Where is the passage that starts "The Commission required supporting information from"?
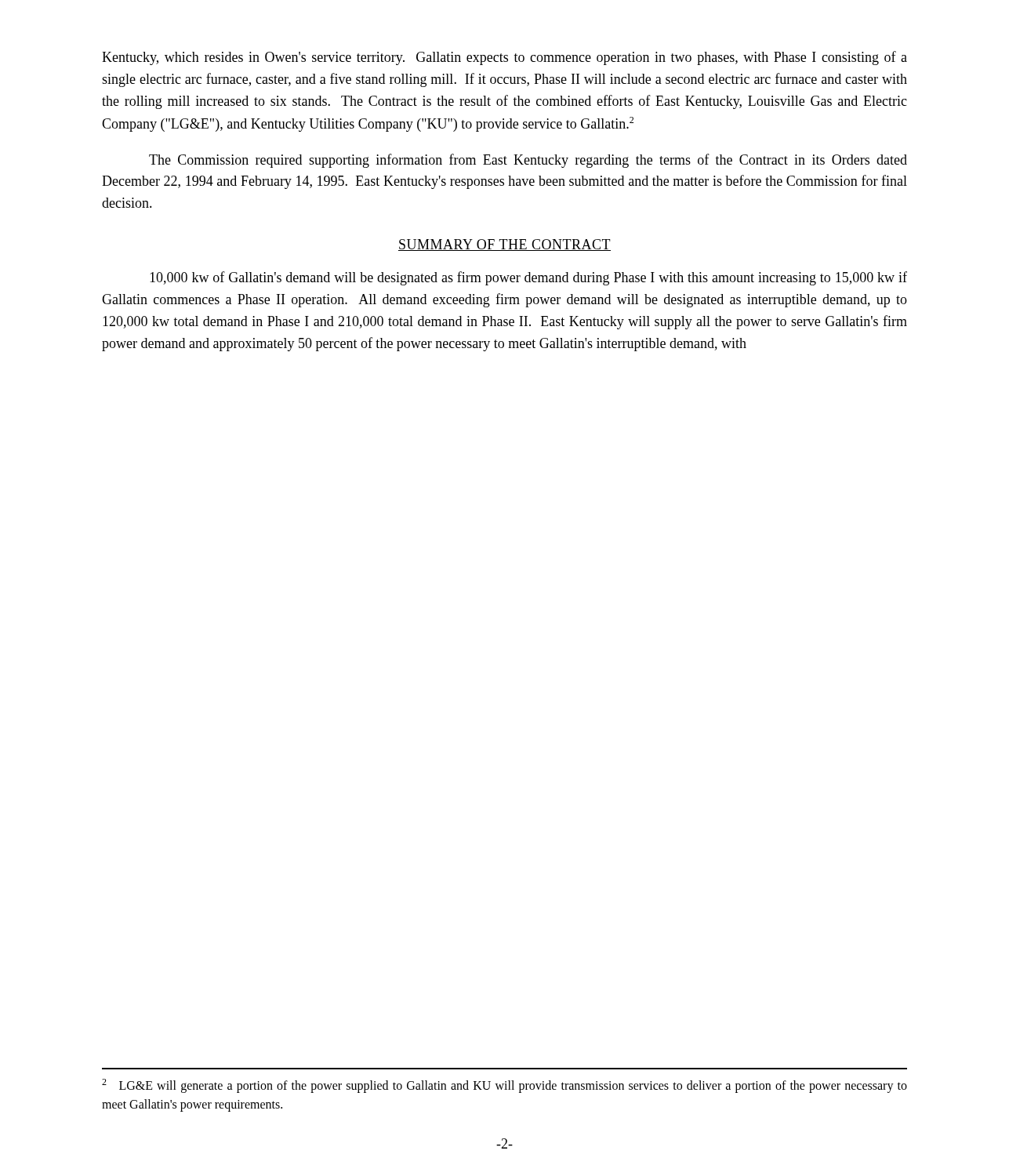 [504, 182]
